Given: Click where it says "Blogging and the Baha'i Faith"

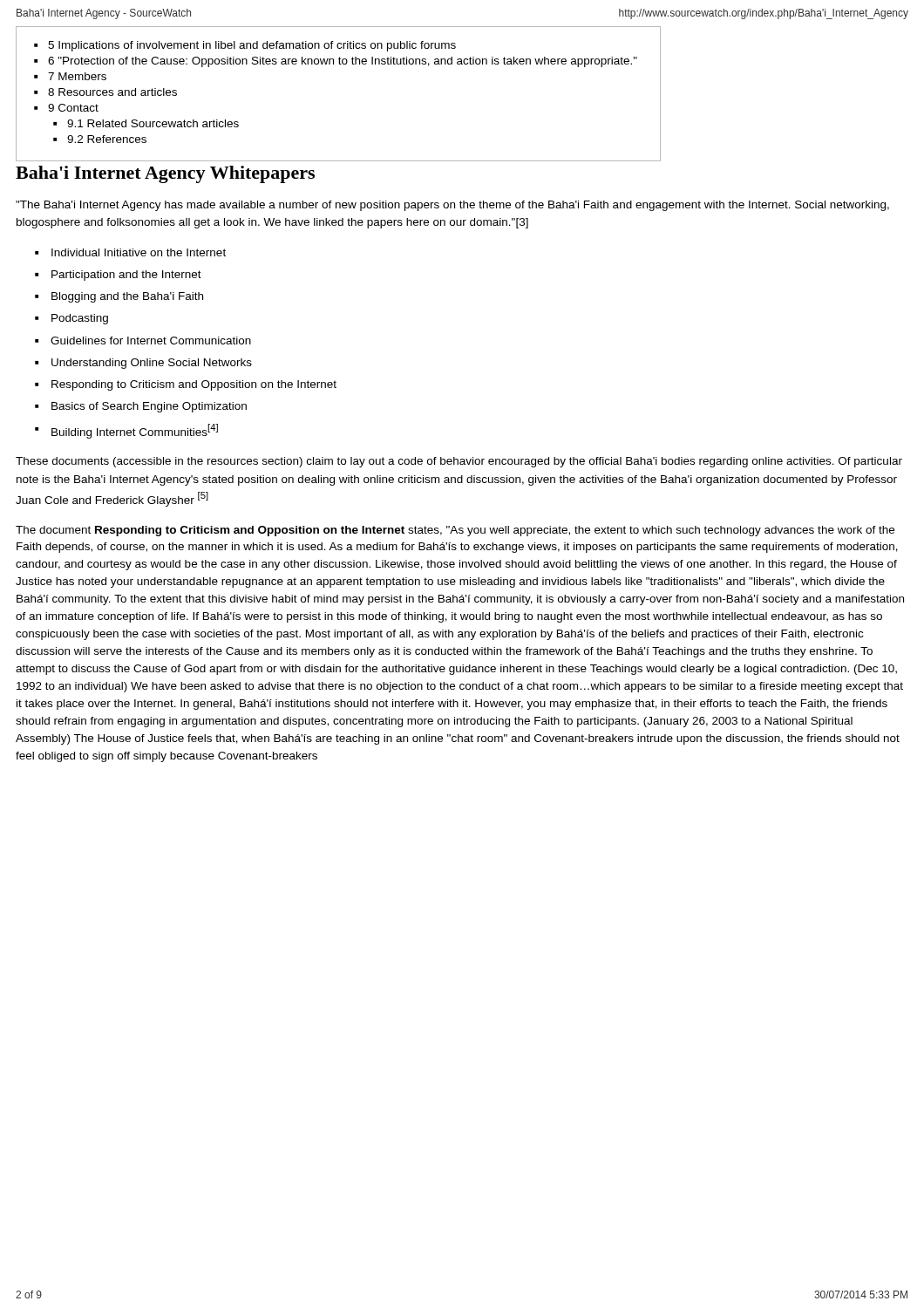Looking at the screenshot, I should coord(127,296).
